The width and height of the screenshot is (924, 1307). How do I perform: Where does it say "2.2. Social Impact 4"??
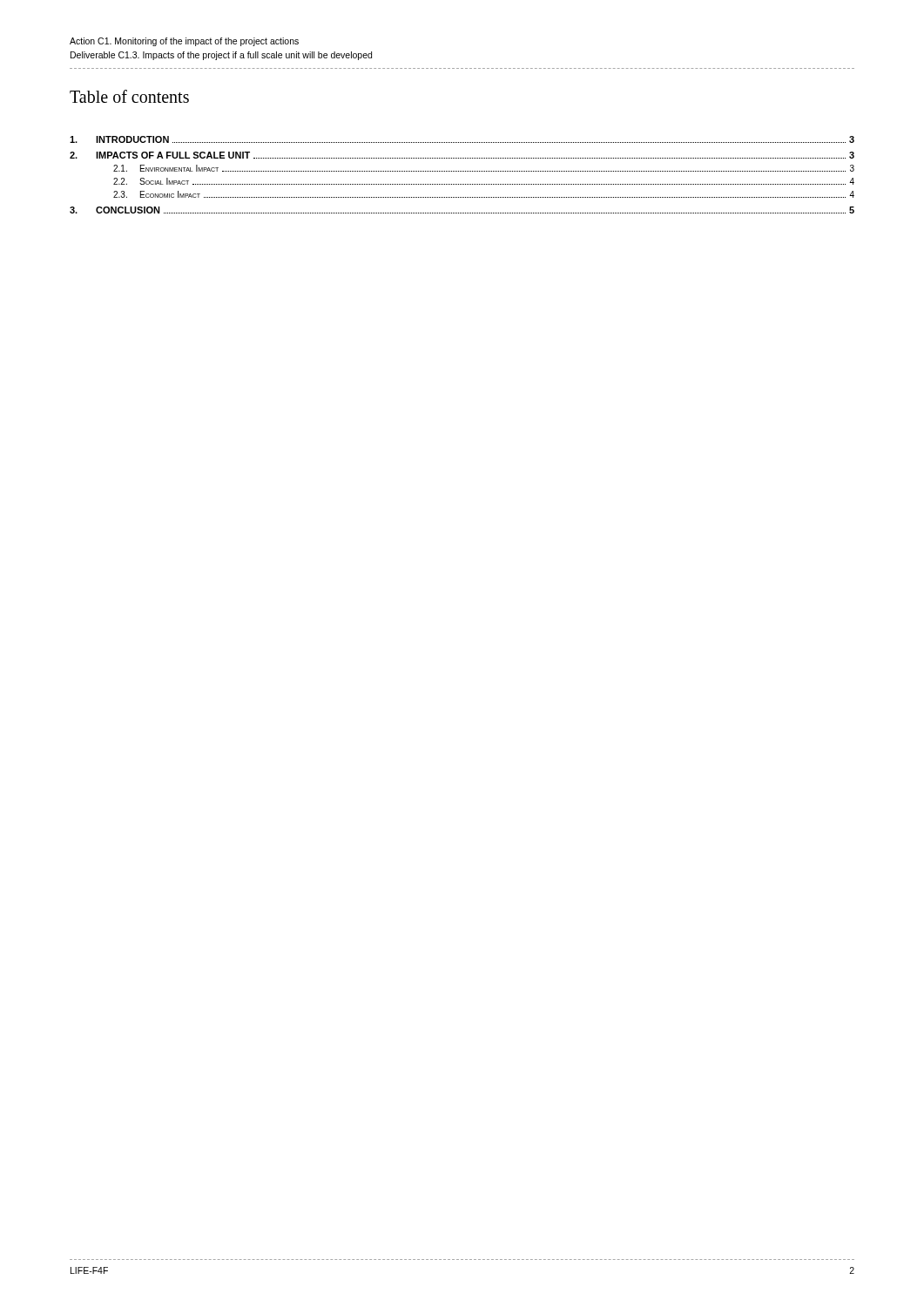[x=484, y=182]
